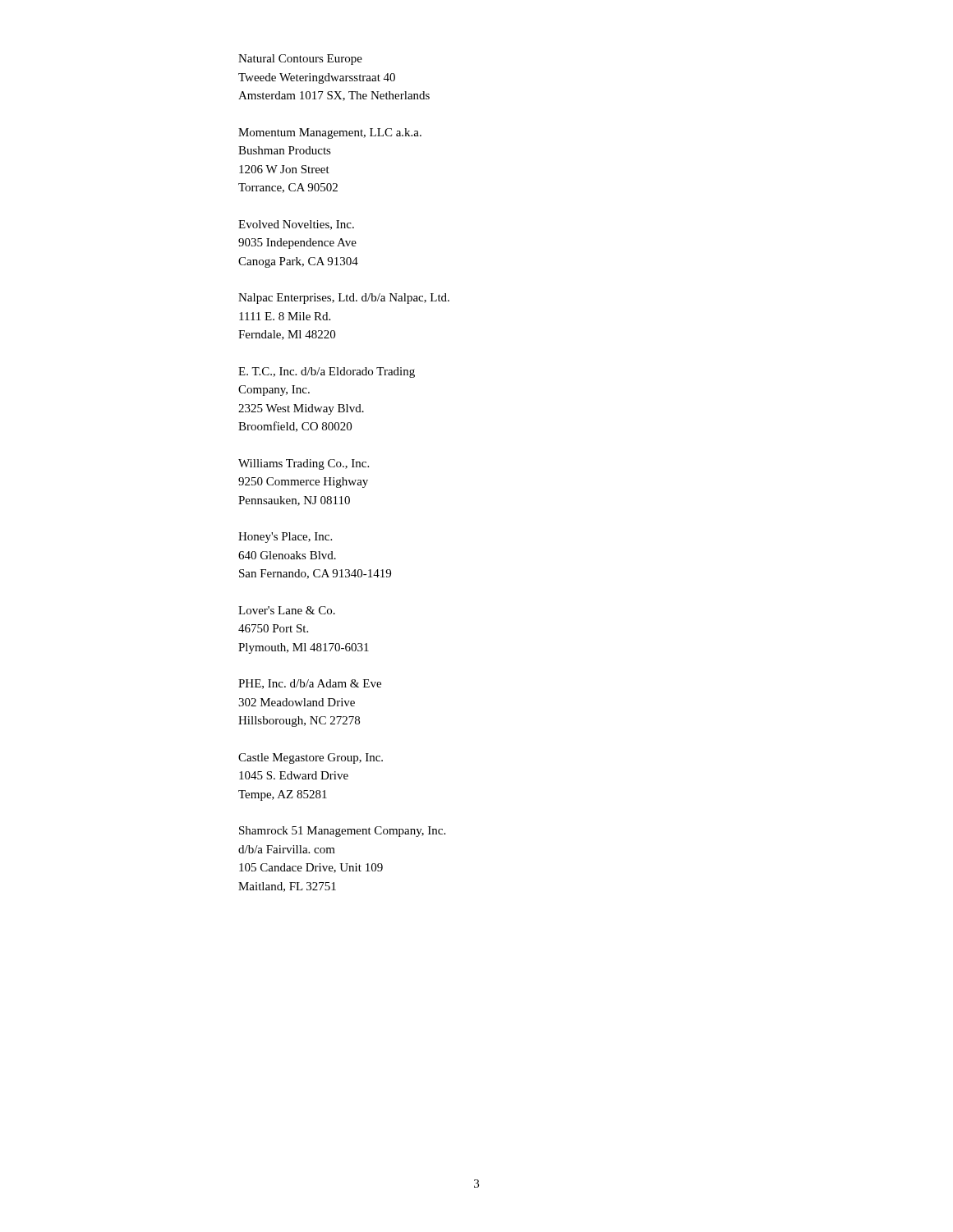Where is the passage that starts "Evolved Novelties, Inc. 9035 Independence"?
The image size is (953, 1232).
(x=298, y=242)
